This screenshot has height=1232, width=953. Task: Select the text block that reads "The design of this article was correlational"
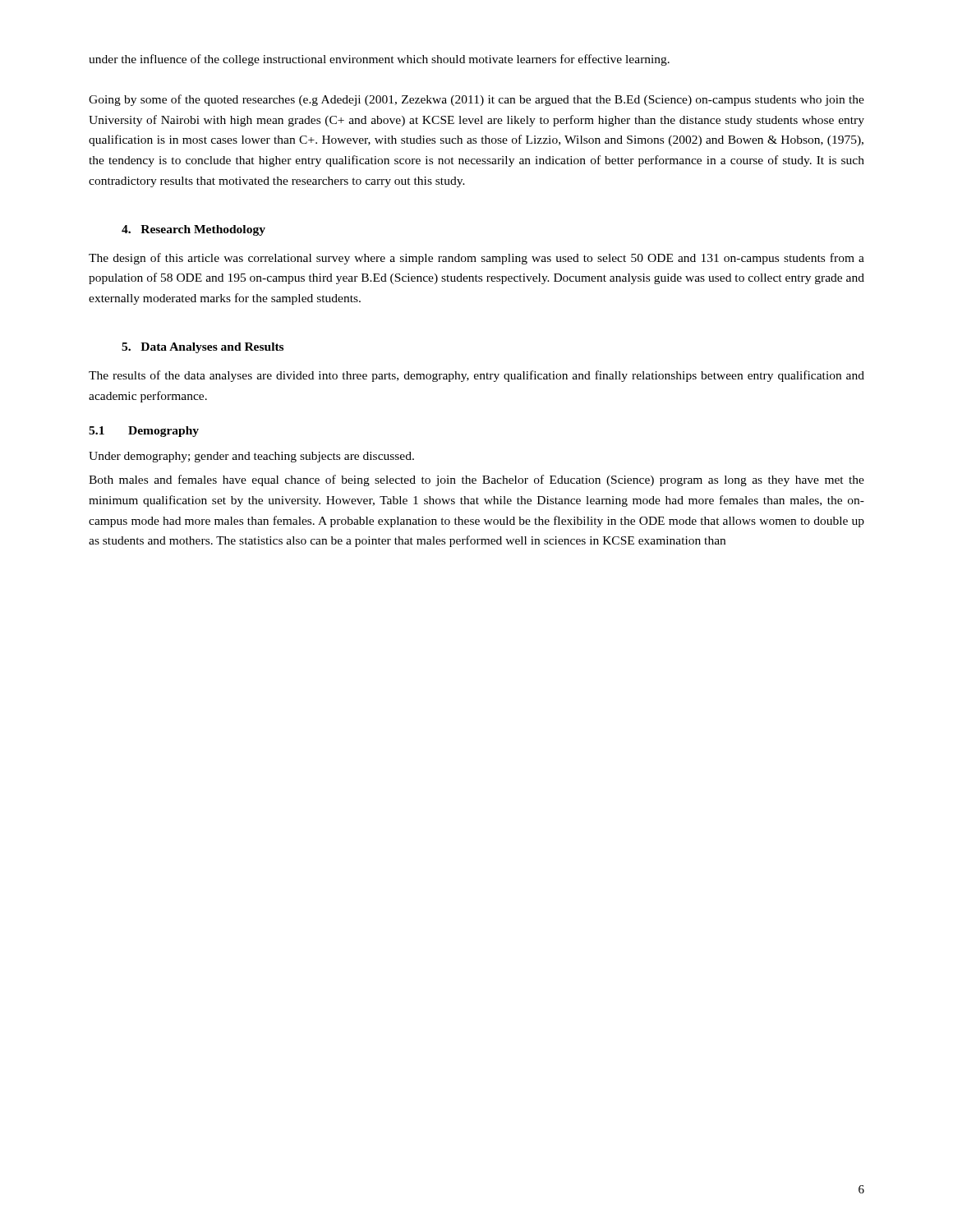476,278
